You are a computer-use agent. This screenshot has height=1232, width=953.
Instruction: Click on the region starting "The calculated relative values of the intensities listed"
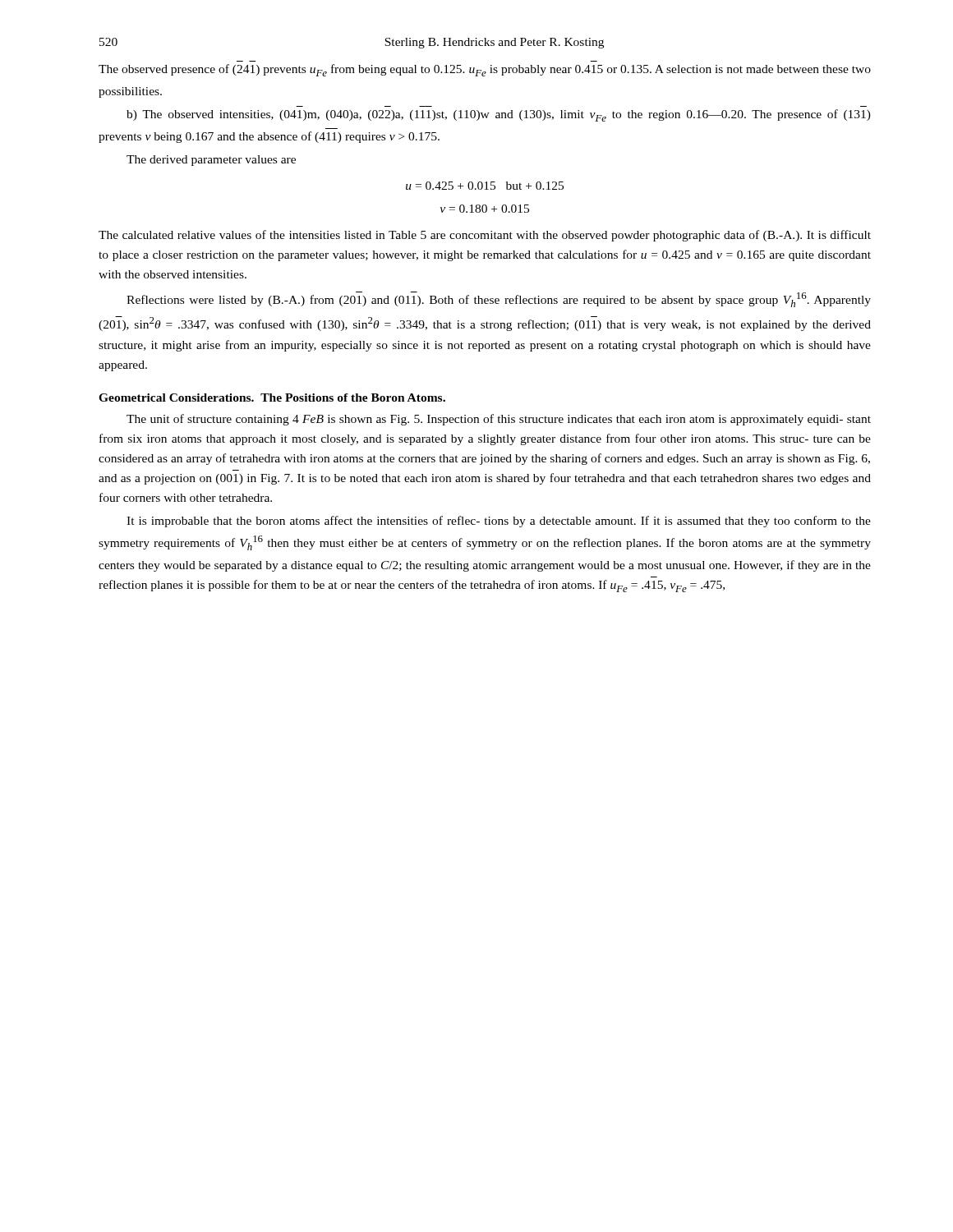coord(485,255)
